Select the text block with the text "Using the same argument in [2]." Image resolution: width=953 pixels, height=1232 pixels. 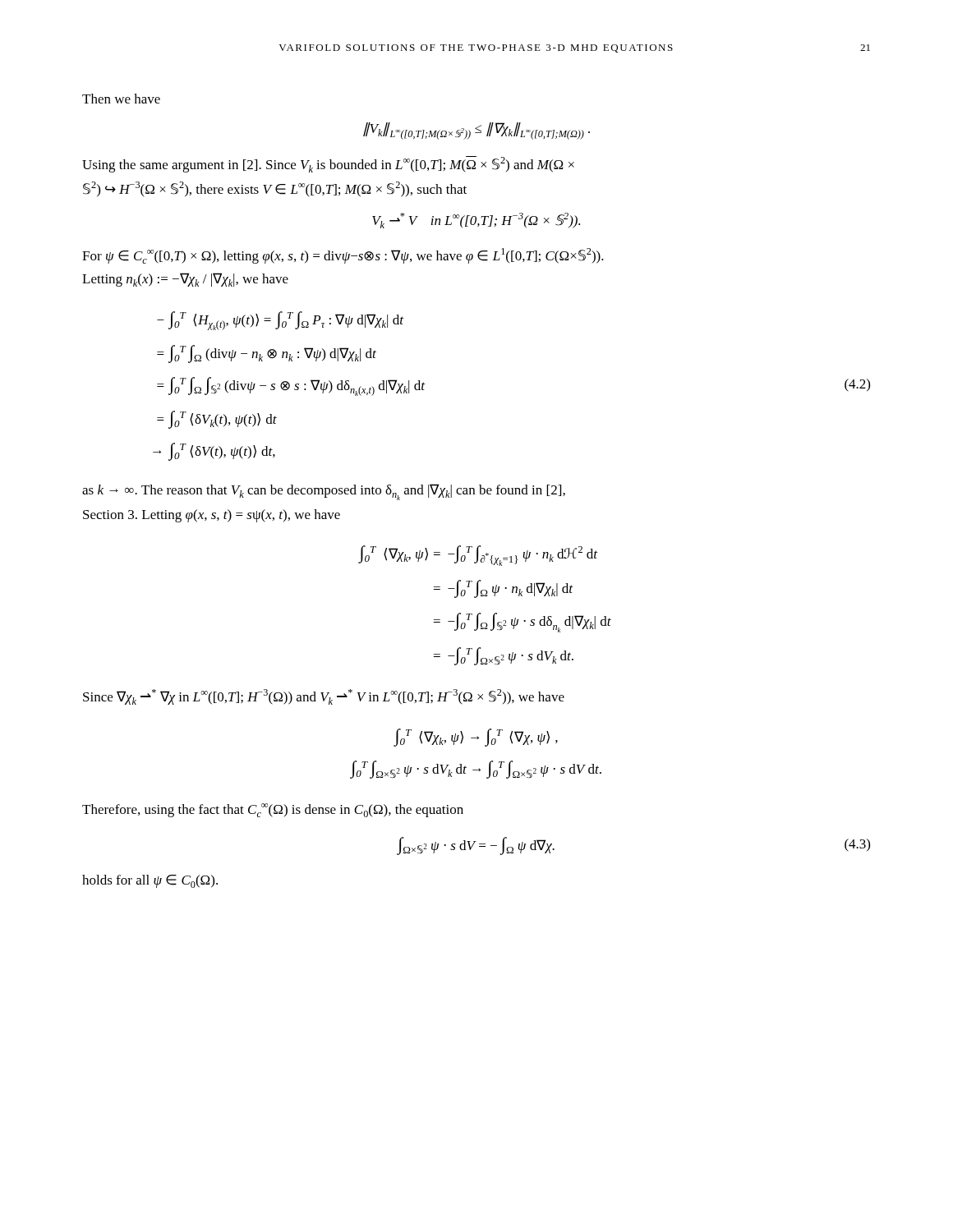(329, 176)
